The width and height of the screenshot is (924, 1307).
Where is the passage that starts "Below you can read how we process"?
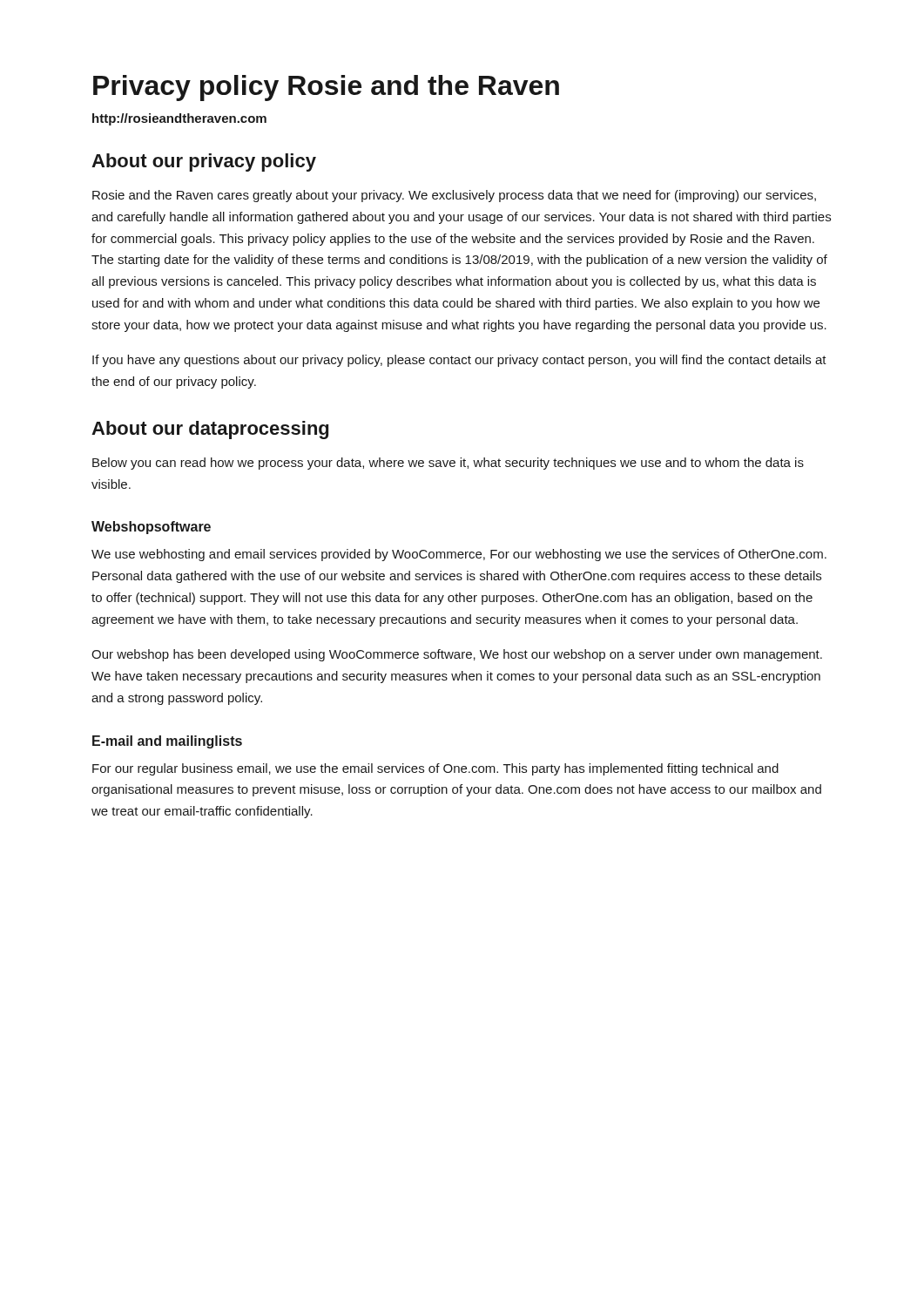click(x=448, y=473)
